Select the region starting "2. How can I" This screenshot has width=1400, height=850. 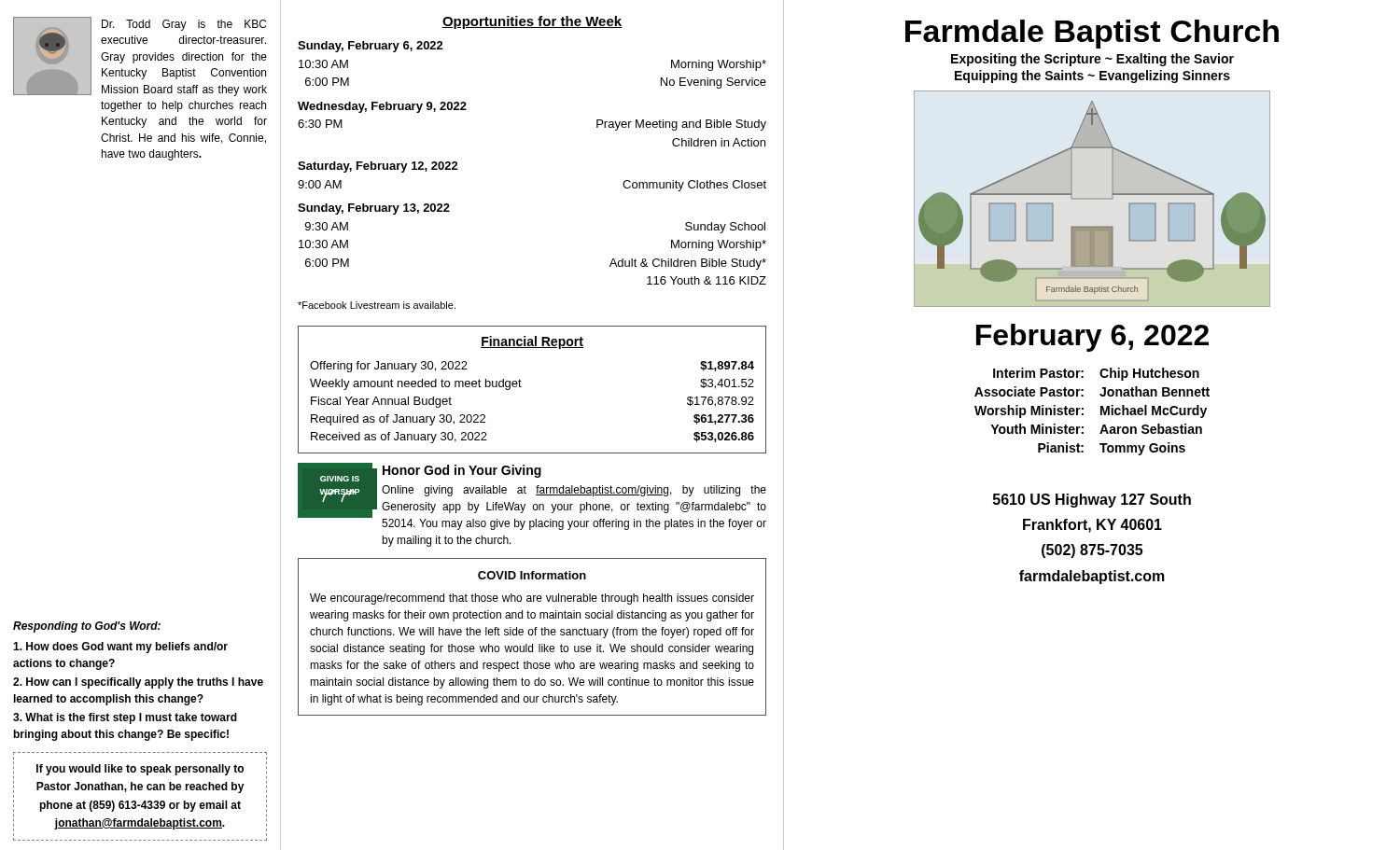pos(138,691)
